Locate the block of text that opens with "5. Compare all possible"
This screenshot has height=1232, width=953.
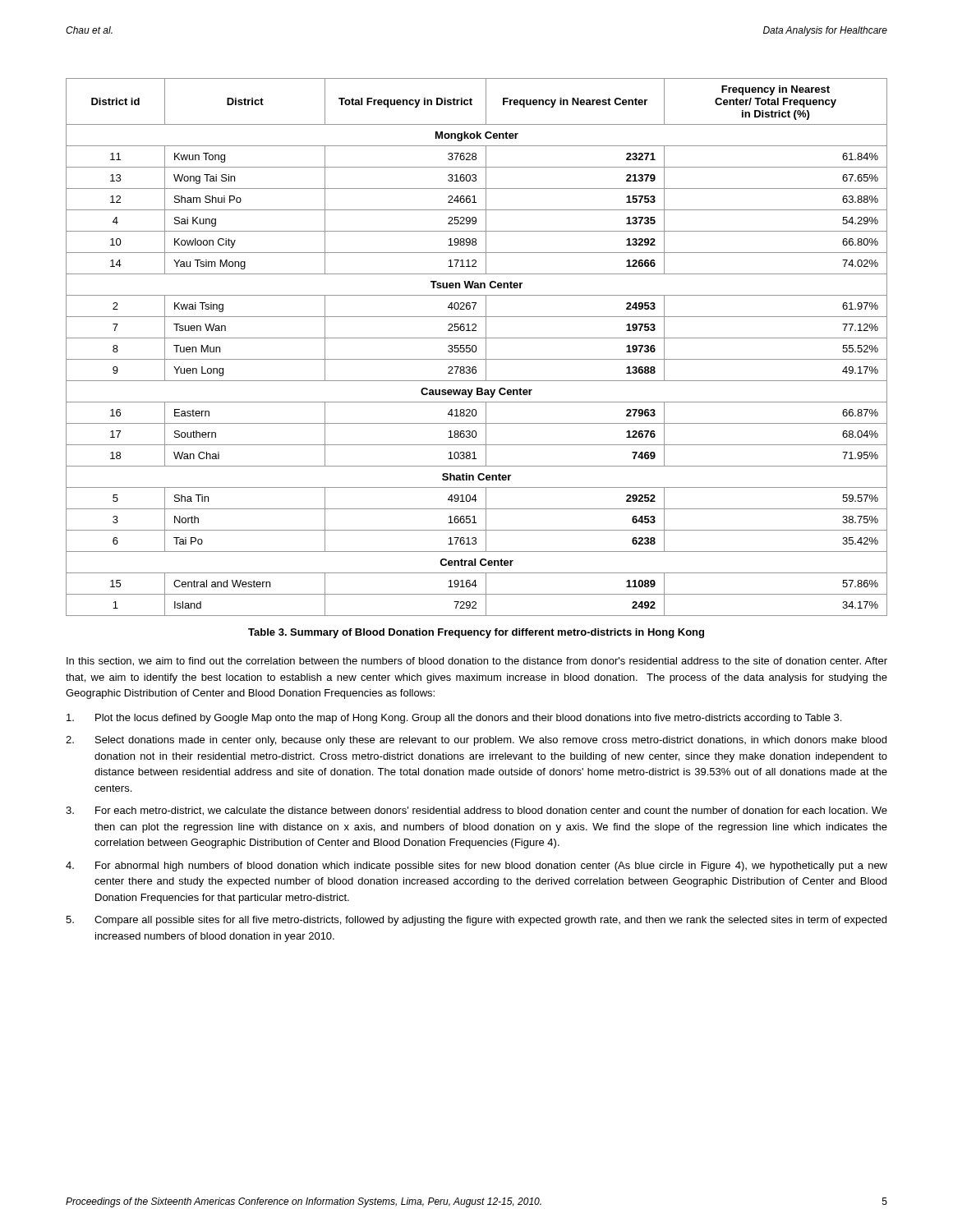coord(476,928)
